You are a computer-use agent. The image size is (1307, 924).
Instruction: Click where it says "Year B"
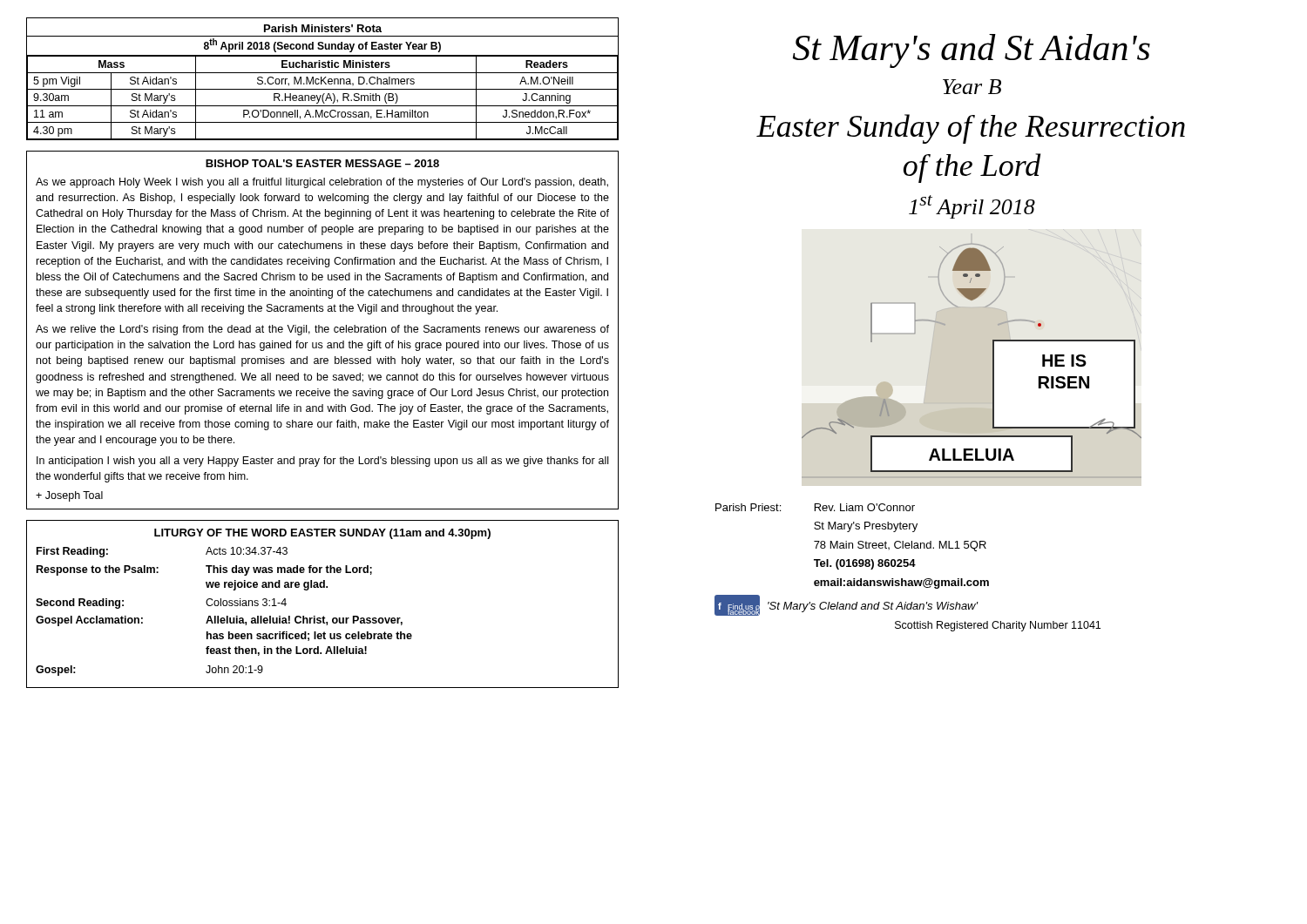click(972, 87)
